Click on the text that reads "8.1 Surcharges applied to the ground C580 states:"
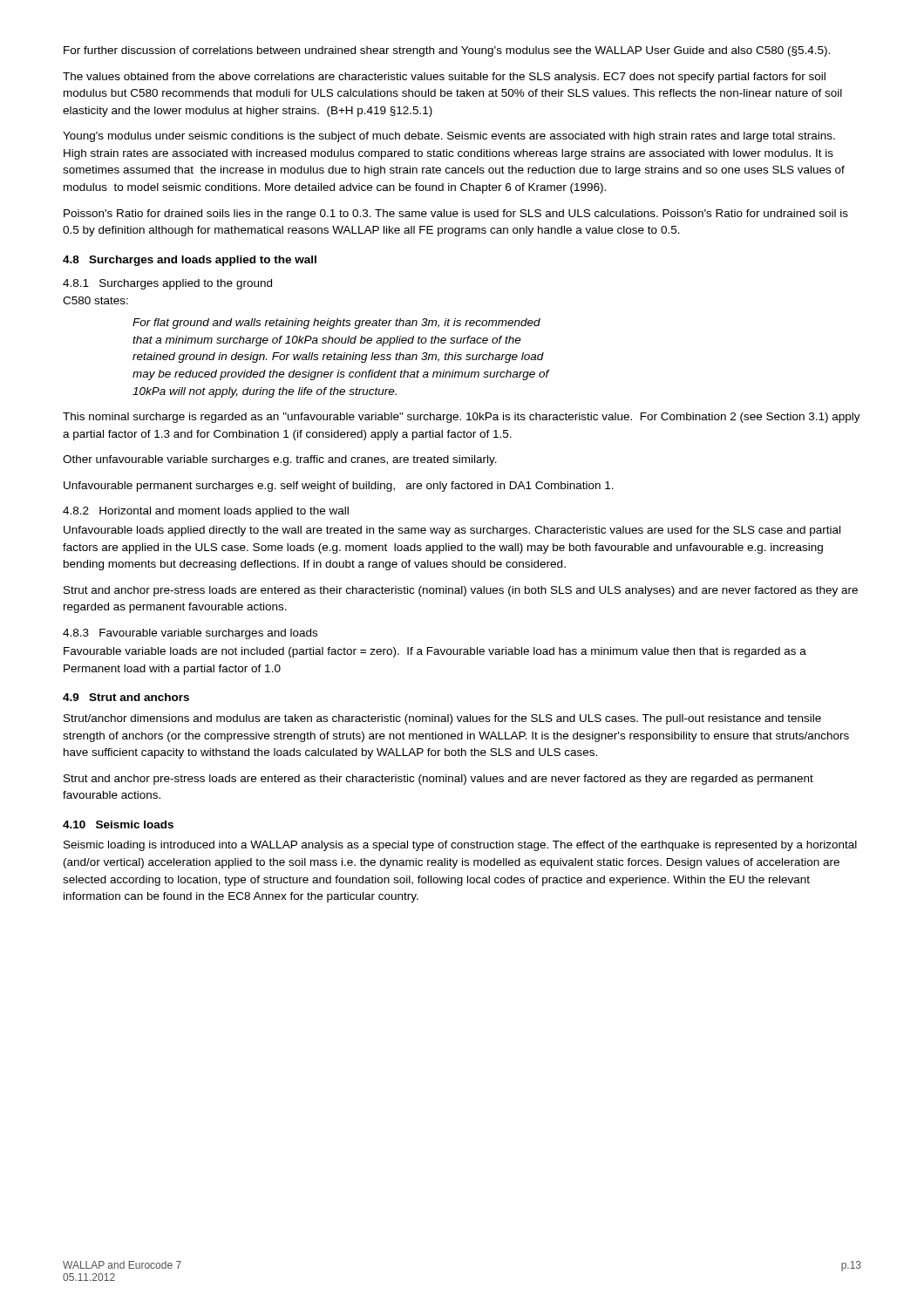Screen dimensions: 1308x924 click(x=167, y=284)
